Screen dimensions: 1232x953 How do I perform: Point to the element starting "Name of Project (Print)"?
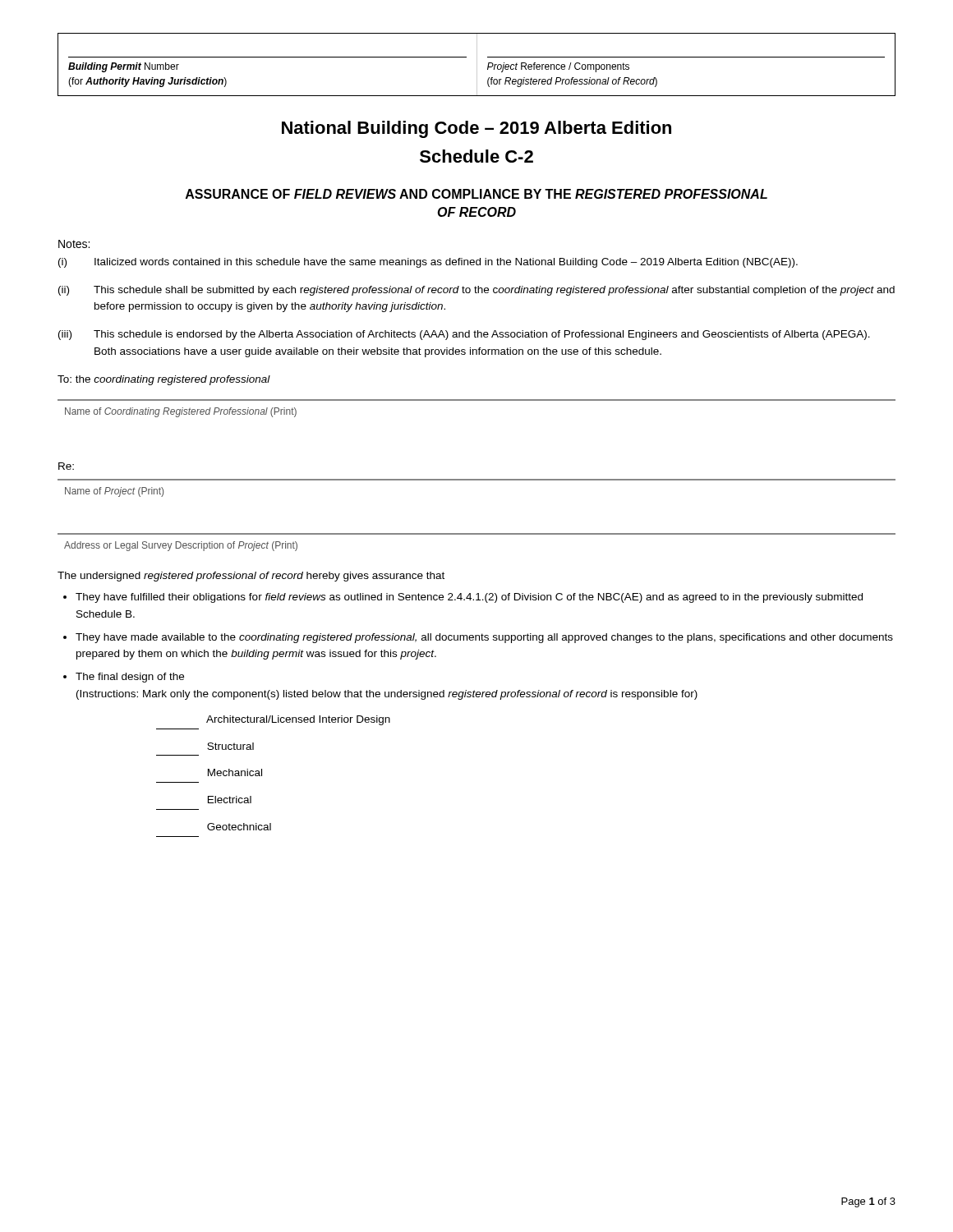[x=114, y=492]
